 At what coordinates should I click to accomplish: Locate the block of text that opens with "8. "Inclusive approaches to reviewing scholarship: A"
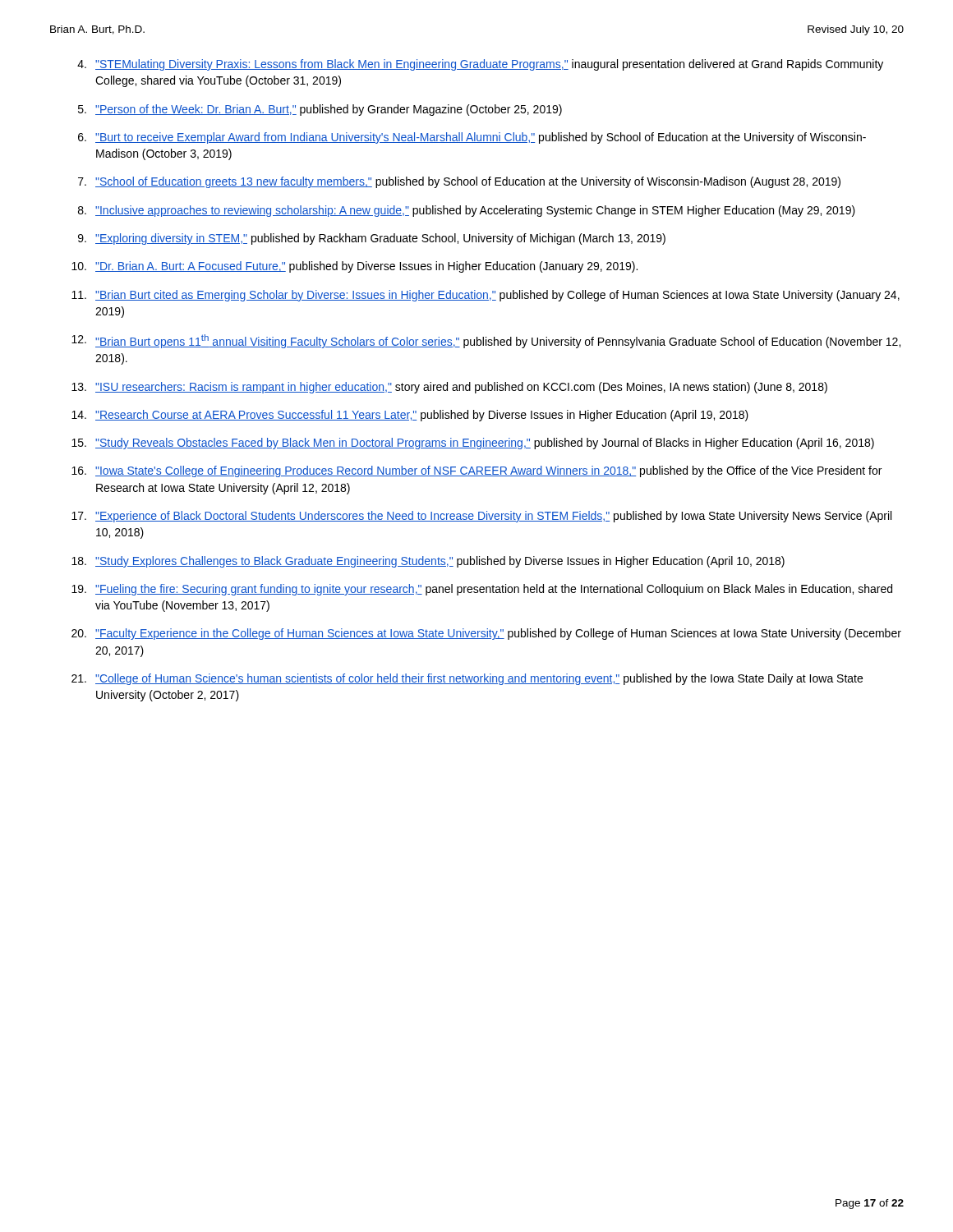click(476, 210)
